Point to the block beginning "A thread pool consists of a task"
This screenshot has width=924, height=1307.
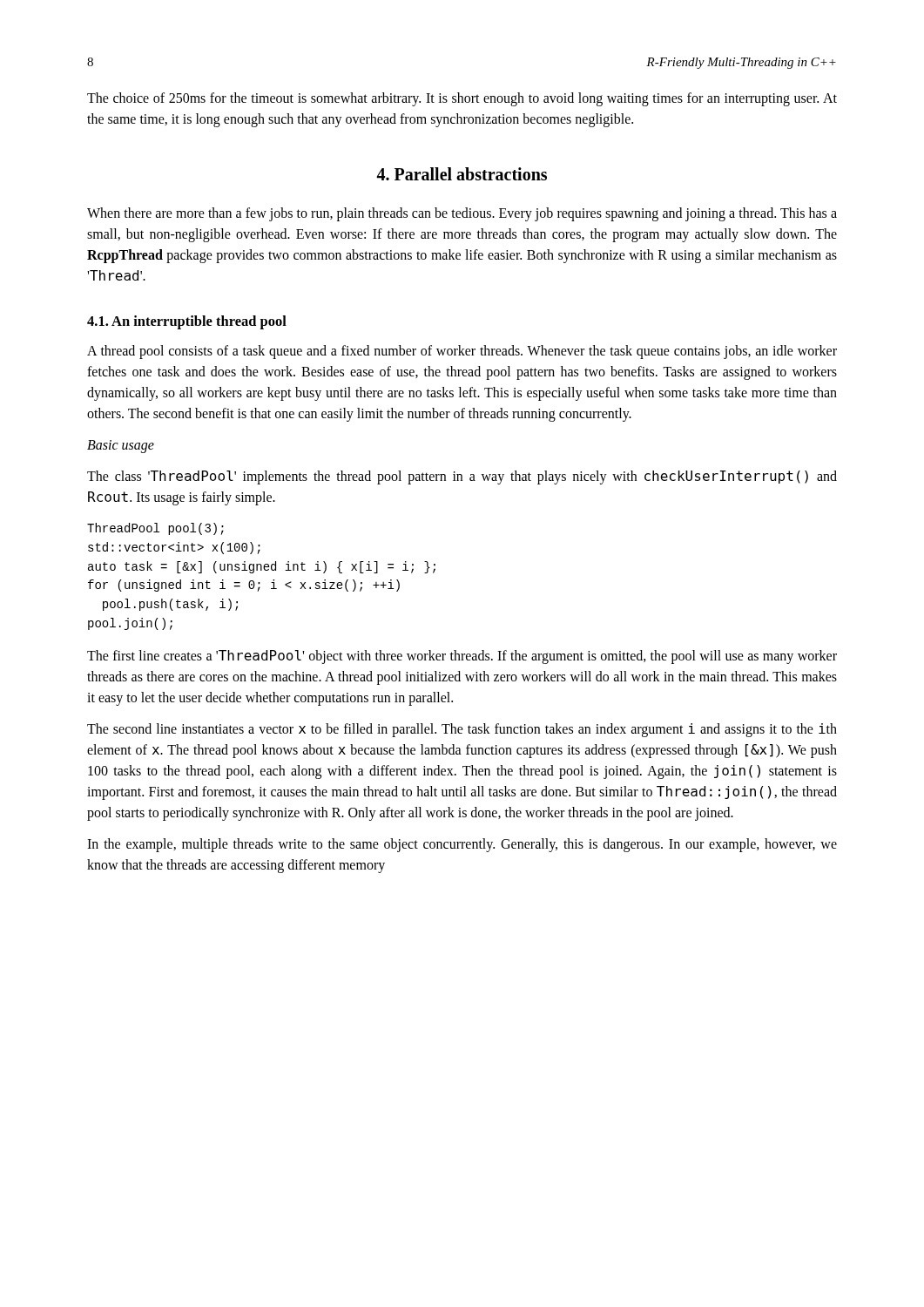462,383
